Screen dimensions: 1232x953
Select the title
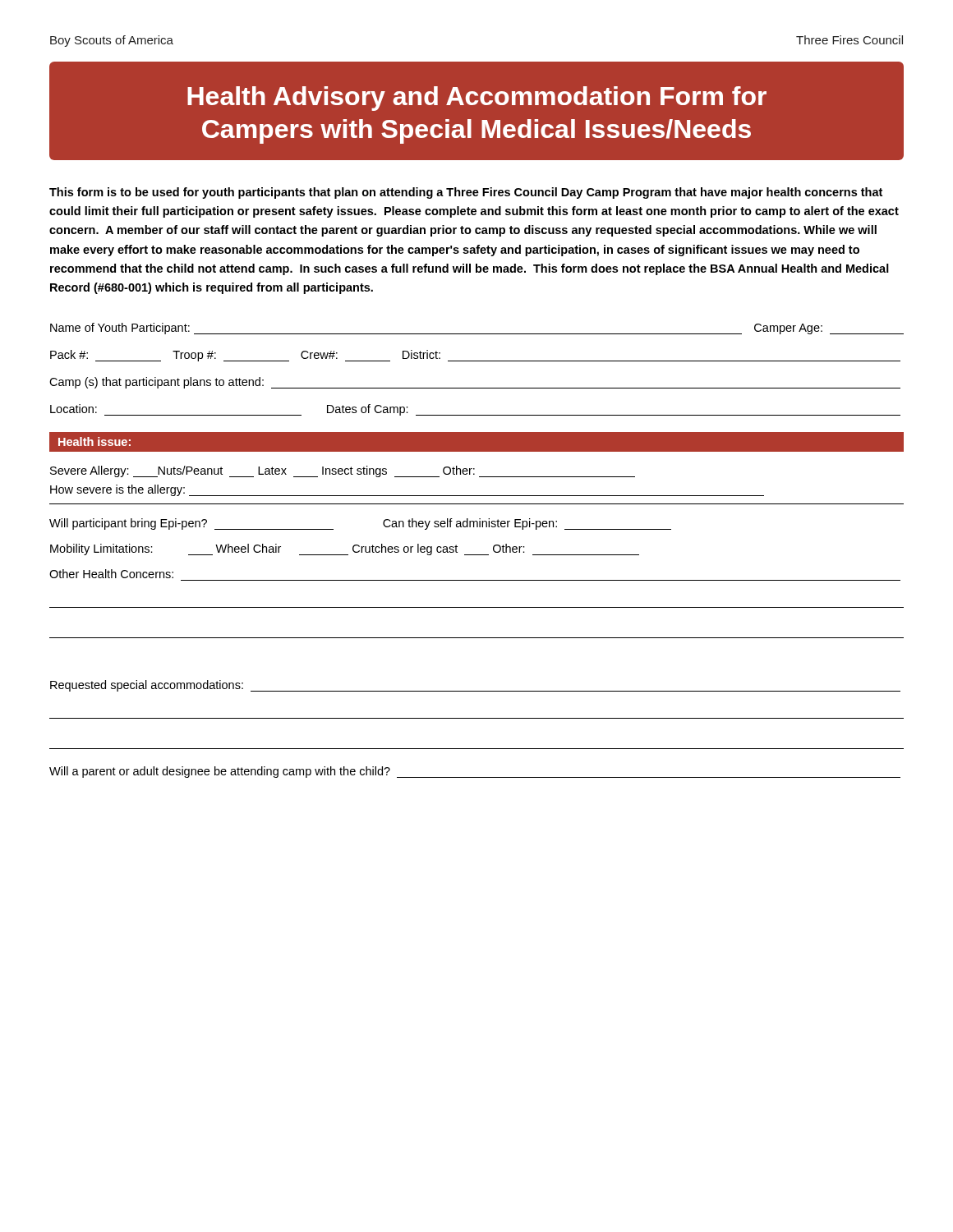(x=476, y=113)
